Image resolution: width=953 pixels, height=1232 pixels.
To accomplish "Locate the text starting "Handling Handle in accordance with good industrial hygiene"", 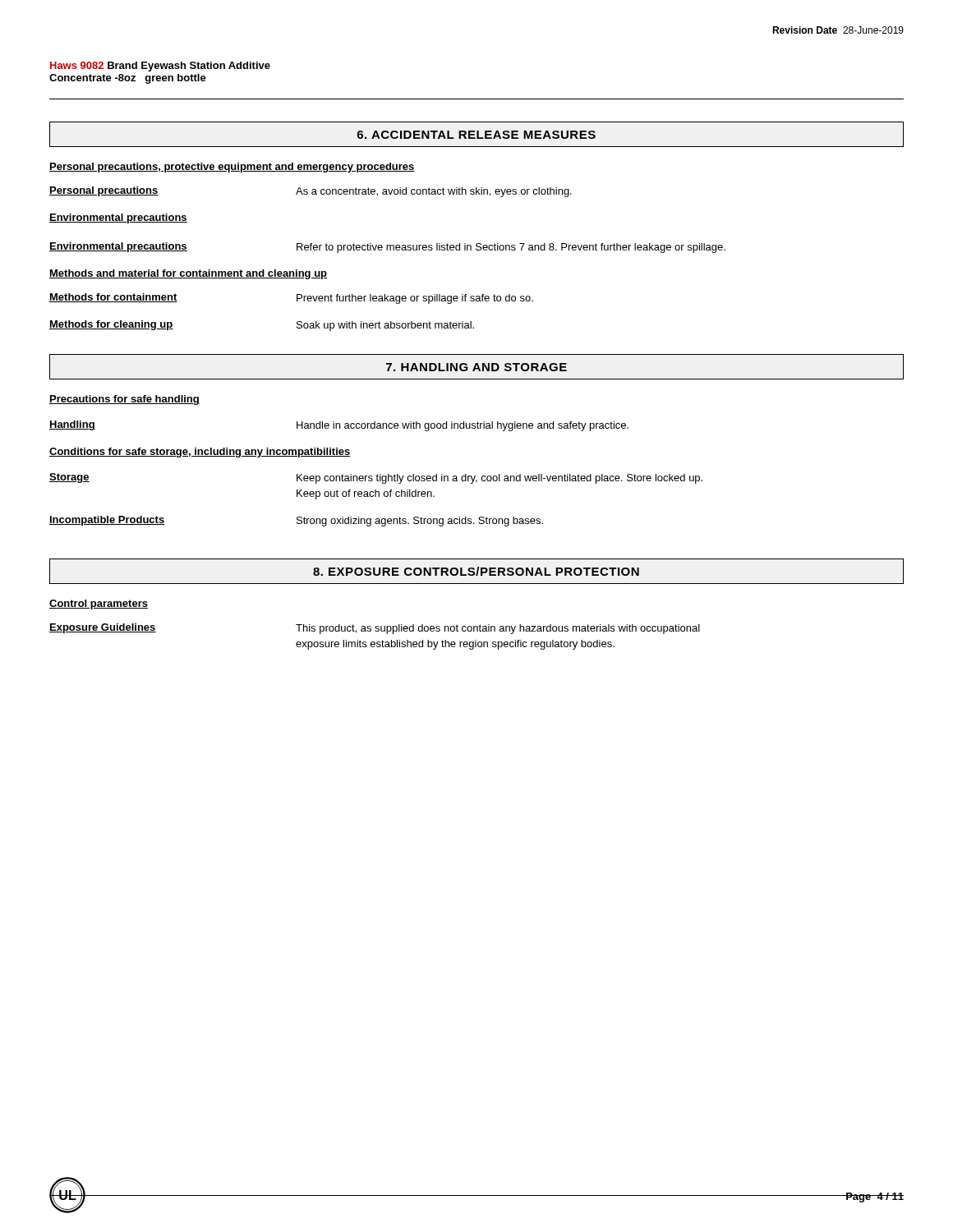I will click(476, 426).
